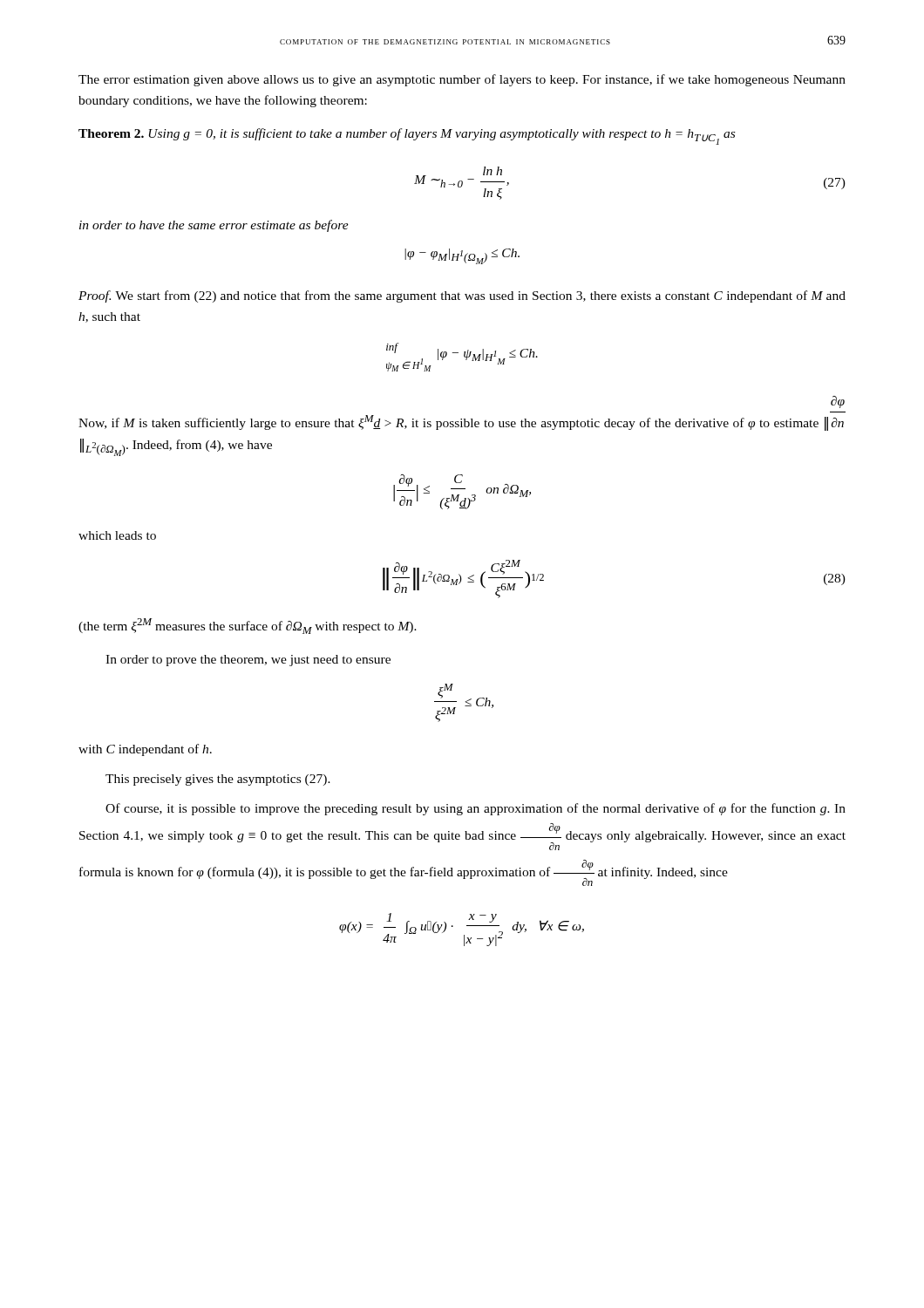
Task: Navigate to the region starting "In order to prove the theorem, we just"
Action: [248, 658]
